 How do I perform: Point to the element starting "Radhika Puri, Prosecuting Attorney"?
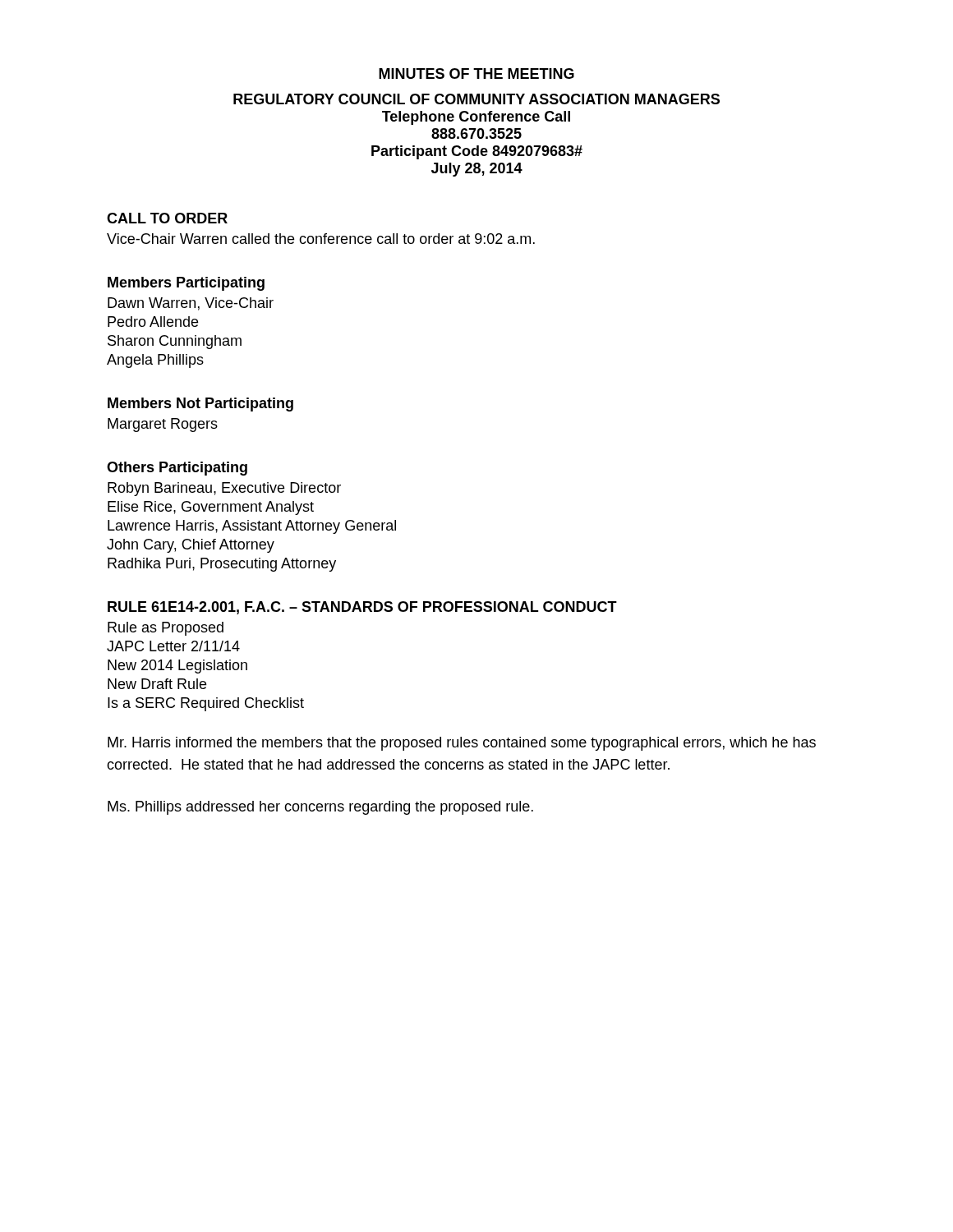pyautogui.click(x=221, y=563)
